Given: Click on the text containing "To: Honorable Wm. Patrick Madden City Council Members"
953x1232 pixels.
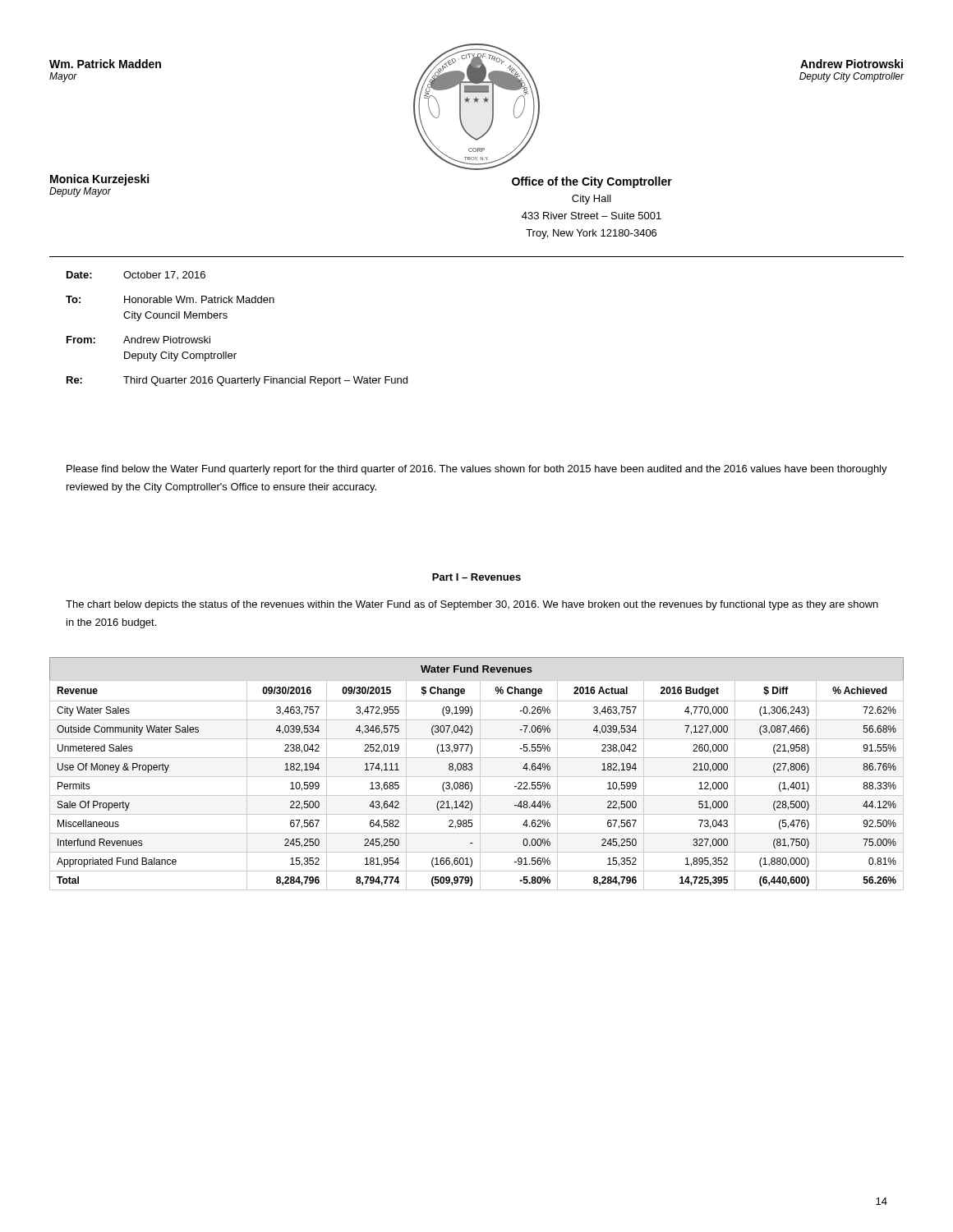Looking at the screenshot, I should click(170, 299).
